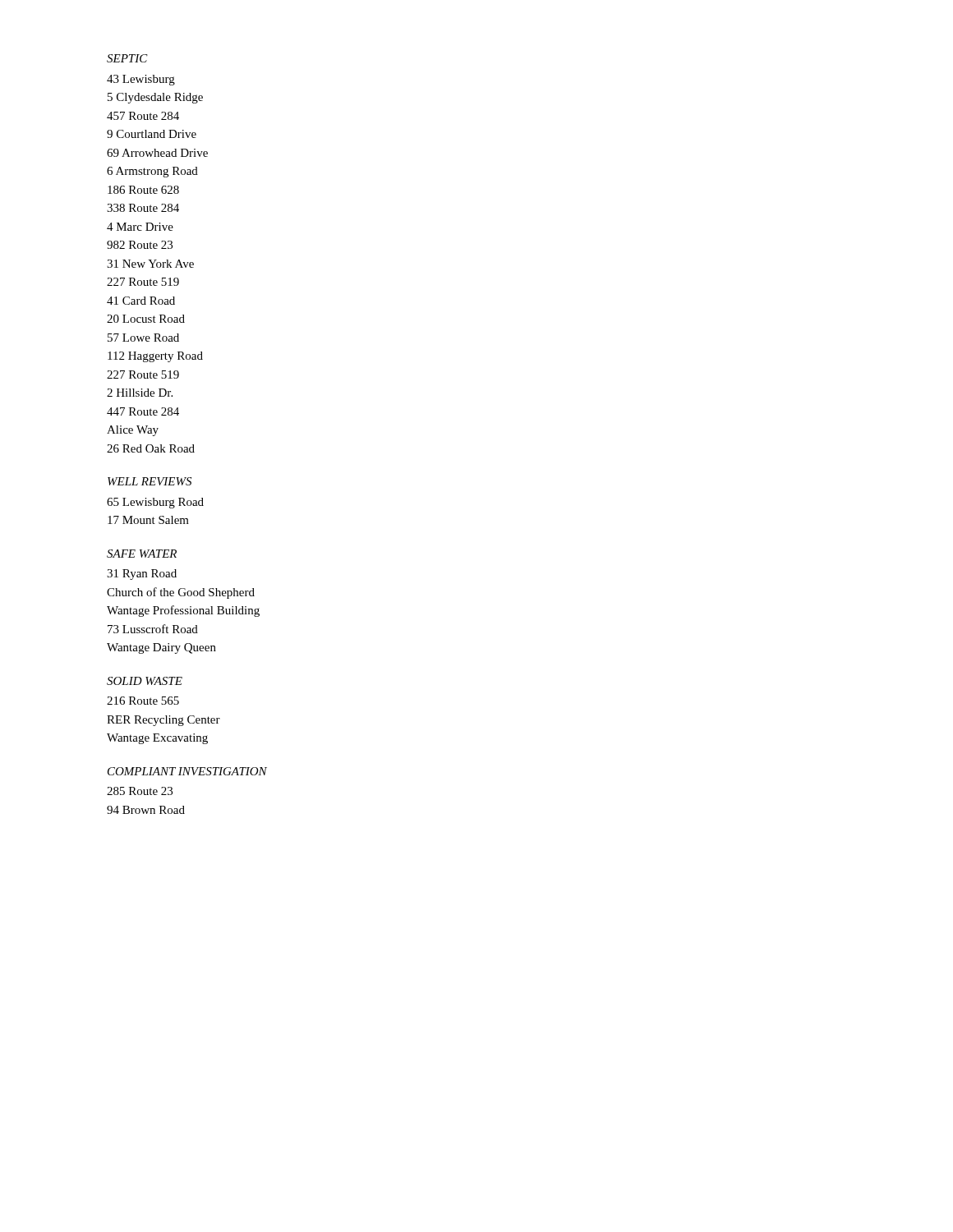Locate the block starting "26 Red Oak Road"

(x=187, y=448)
